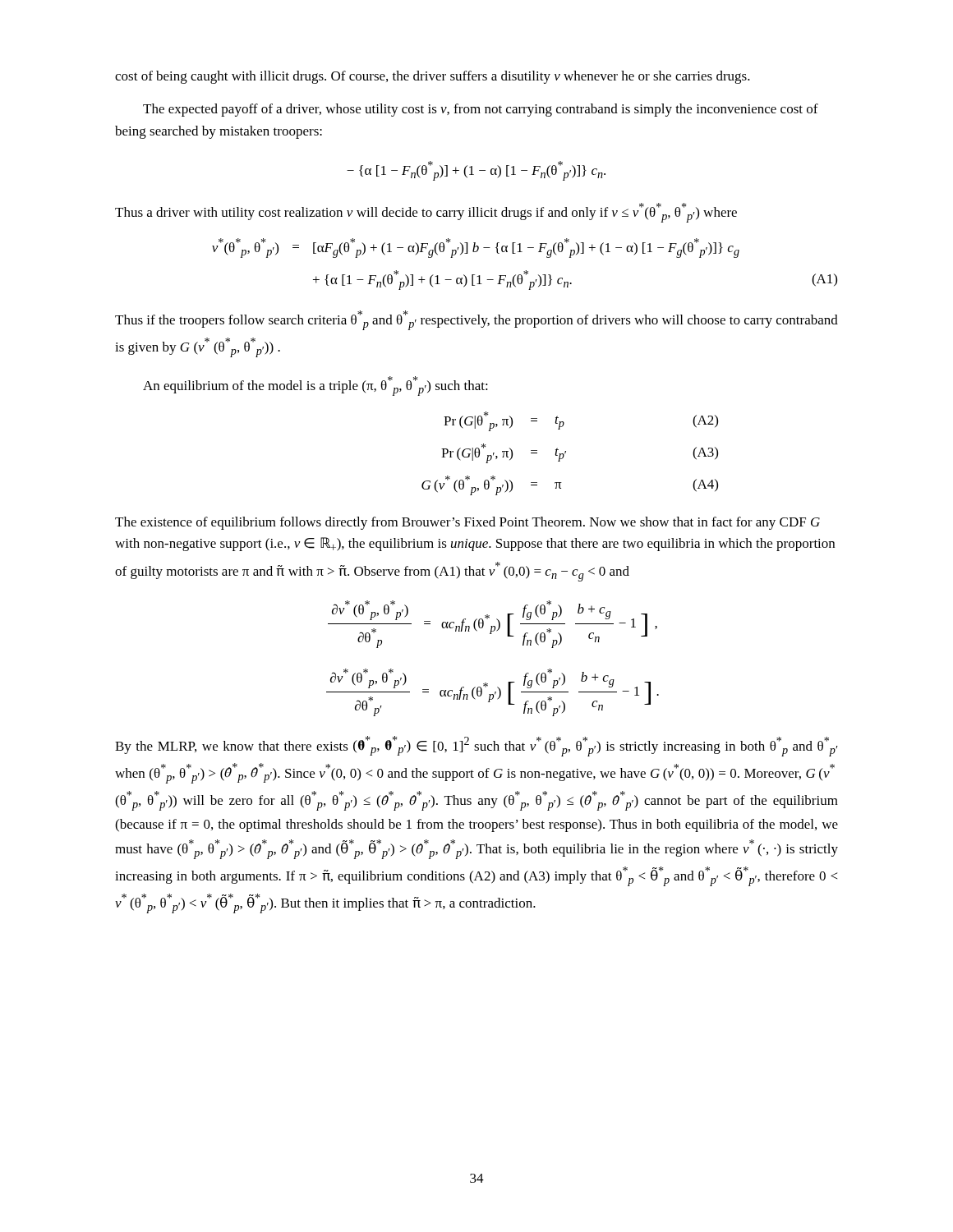Point to the text starting "− {α [1"
Screen dimensions: 1232x953
pyautogui.click(x=476, y=170)
